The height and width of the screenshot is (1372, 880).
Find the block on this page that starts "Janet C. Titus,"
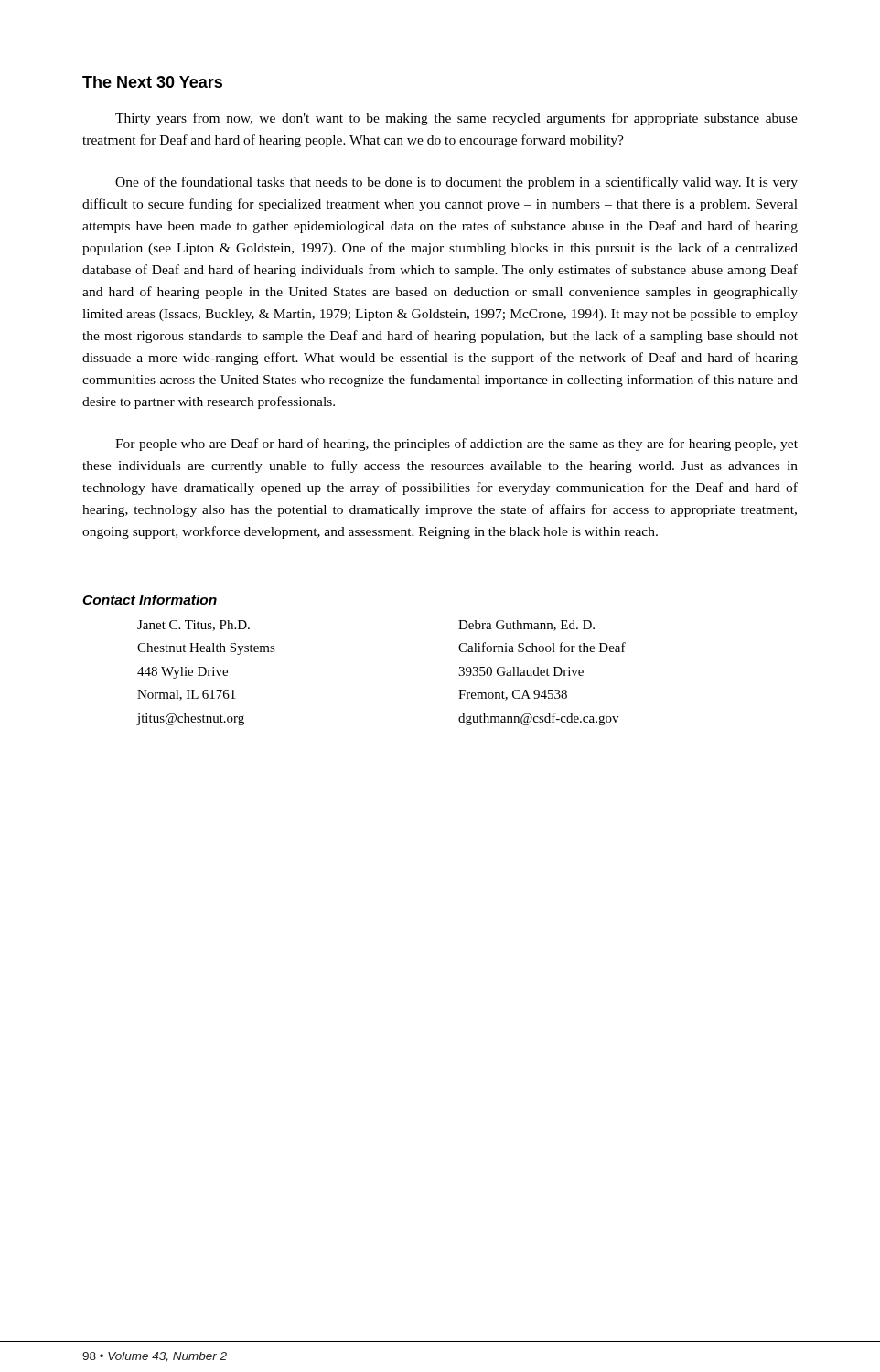189,625
